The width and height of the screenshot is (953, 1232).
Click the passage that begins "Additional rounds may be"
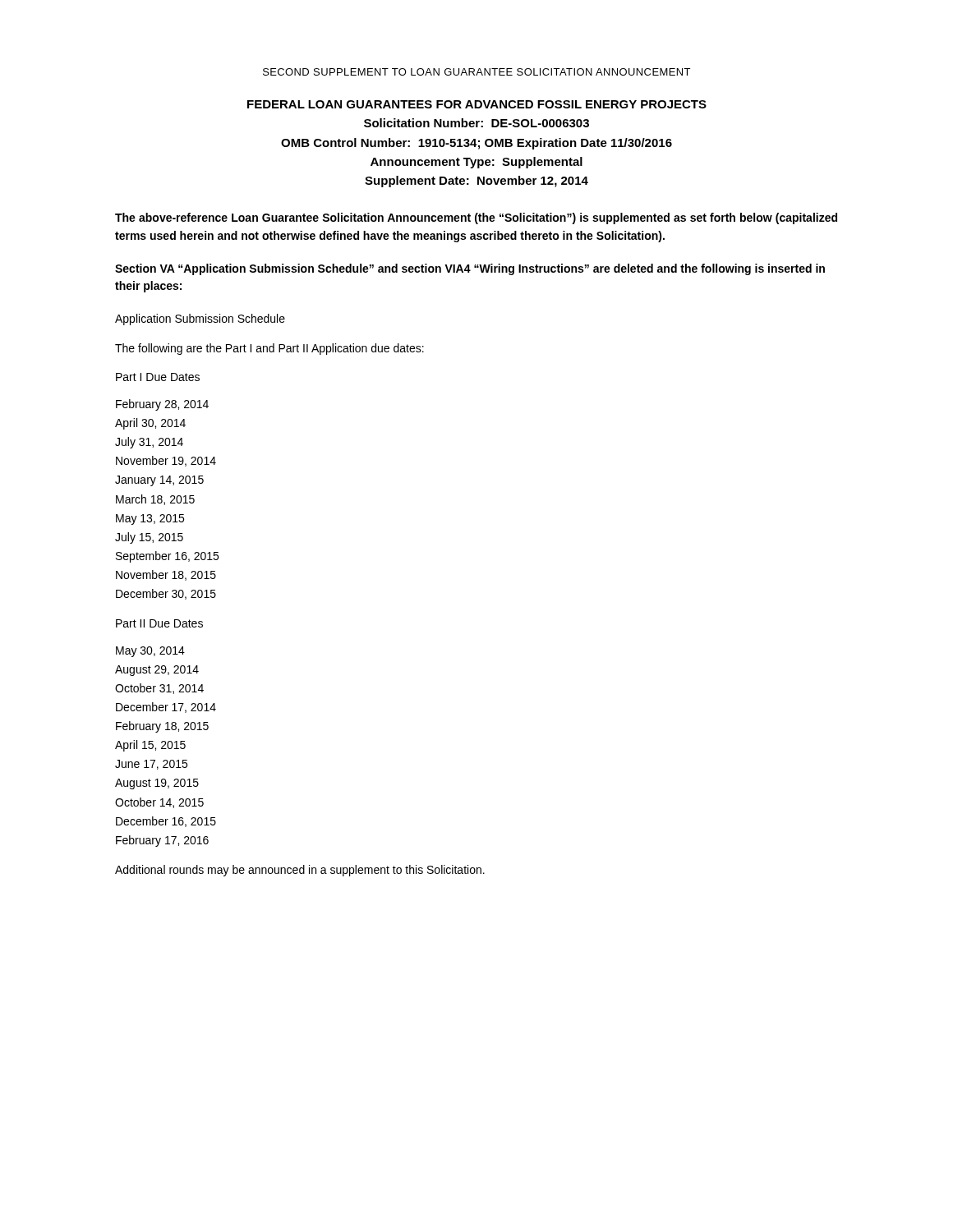pyautogui.click(x=300, y=870)
